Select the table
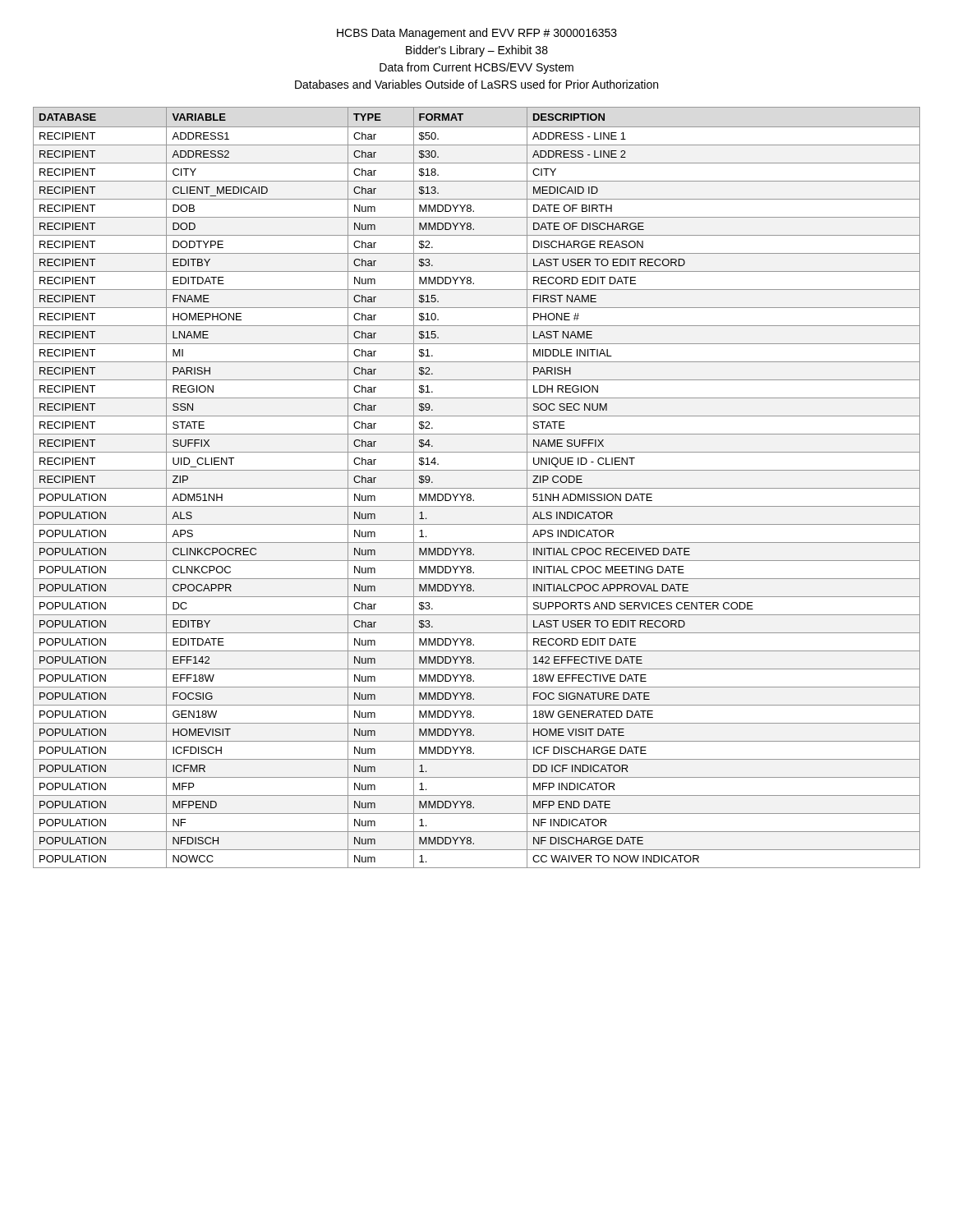Screen dimensions: 1232x953 pyautogui.click(x=476, y=488)
